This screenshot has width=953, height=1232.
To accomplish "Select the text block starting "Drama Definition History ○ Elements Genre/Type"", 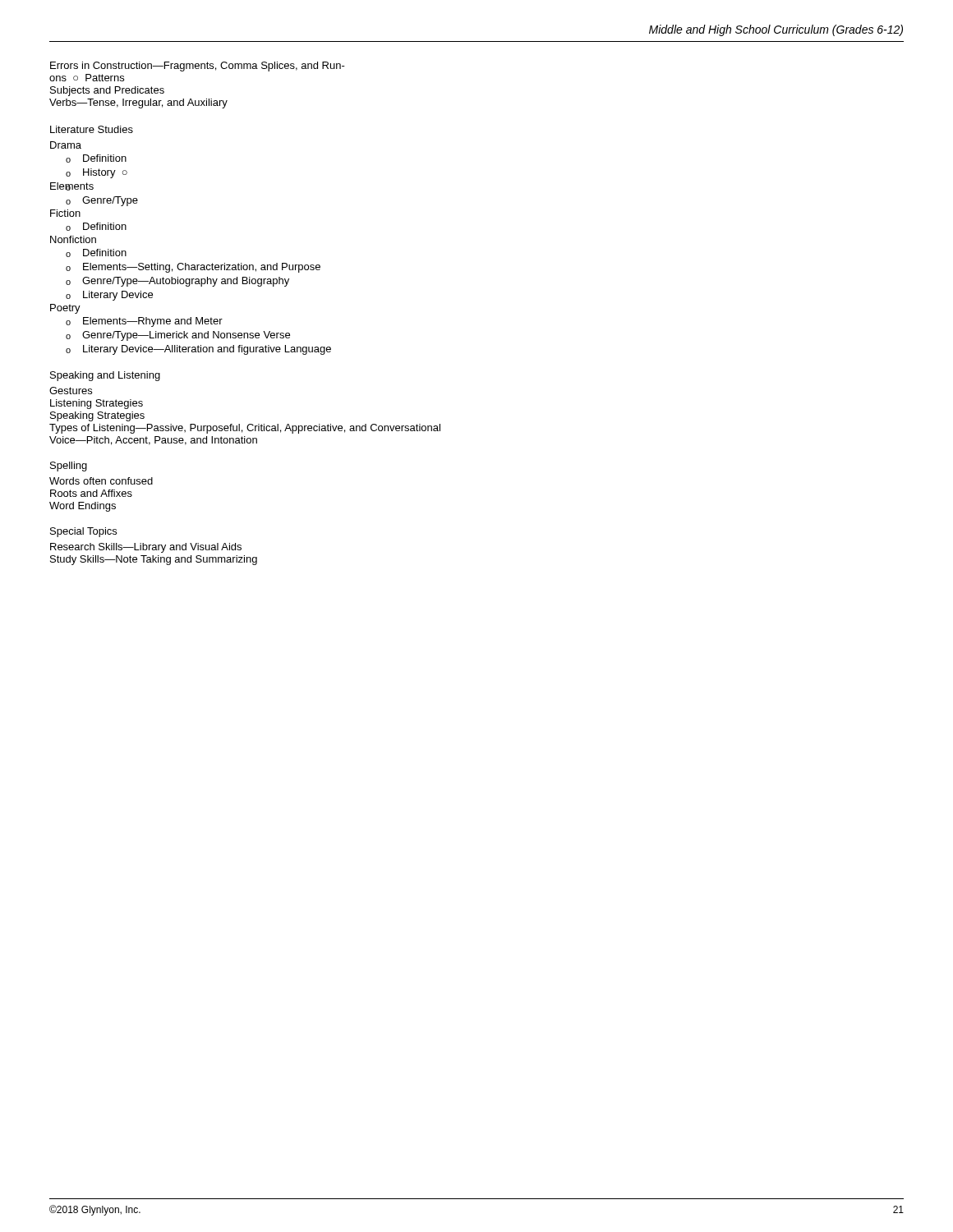I will coord(66,145).
